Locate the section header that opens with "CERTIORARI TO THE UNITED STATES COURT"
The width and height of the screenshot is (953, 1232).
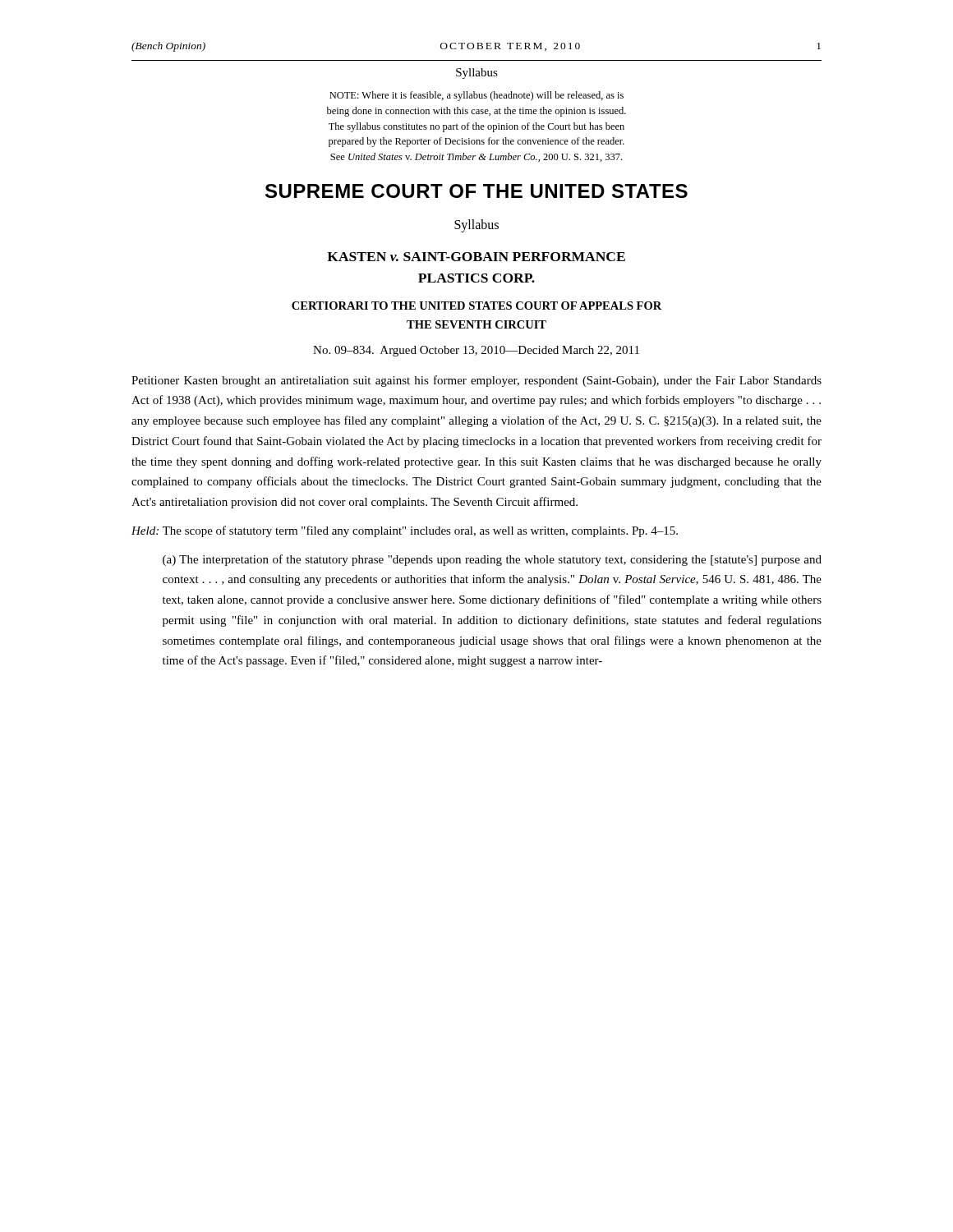point(476,315)
